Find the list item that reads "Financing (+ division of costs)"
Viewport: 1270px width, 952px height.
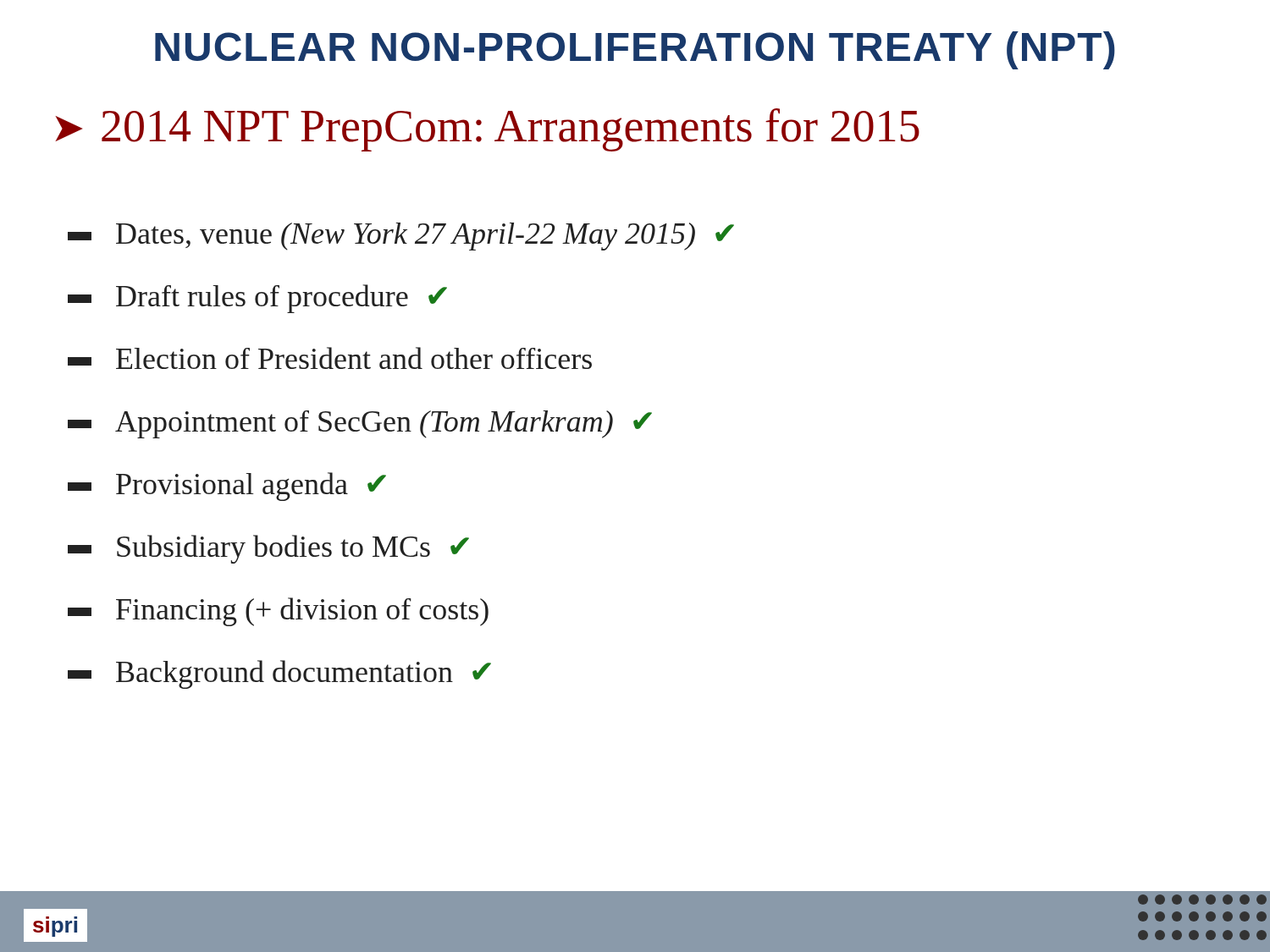coord(278,612)
